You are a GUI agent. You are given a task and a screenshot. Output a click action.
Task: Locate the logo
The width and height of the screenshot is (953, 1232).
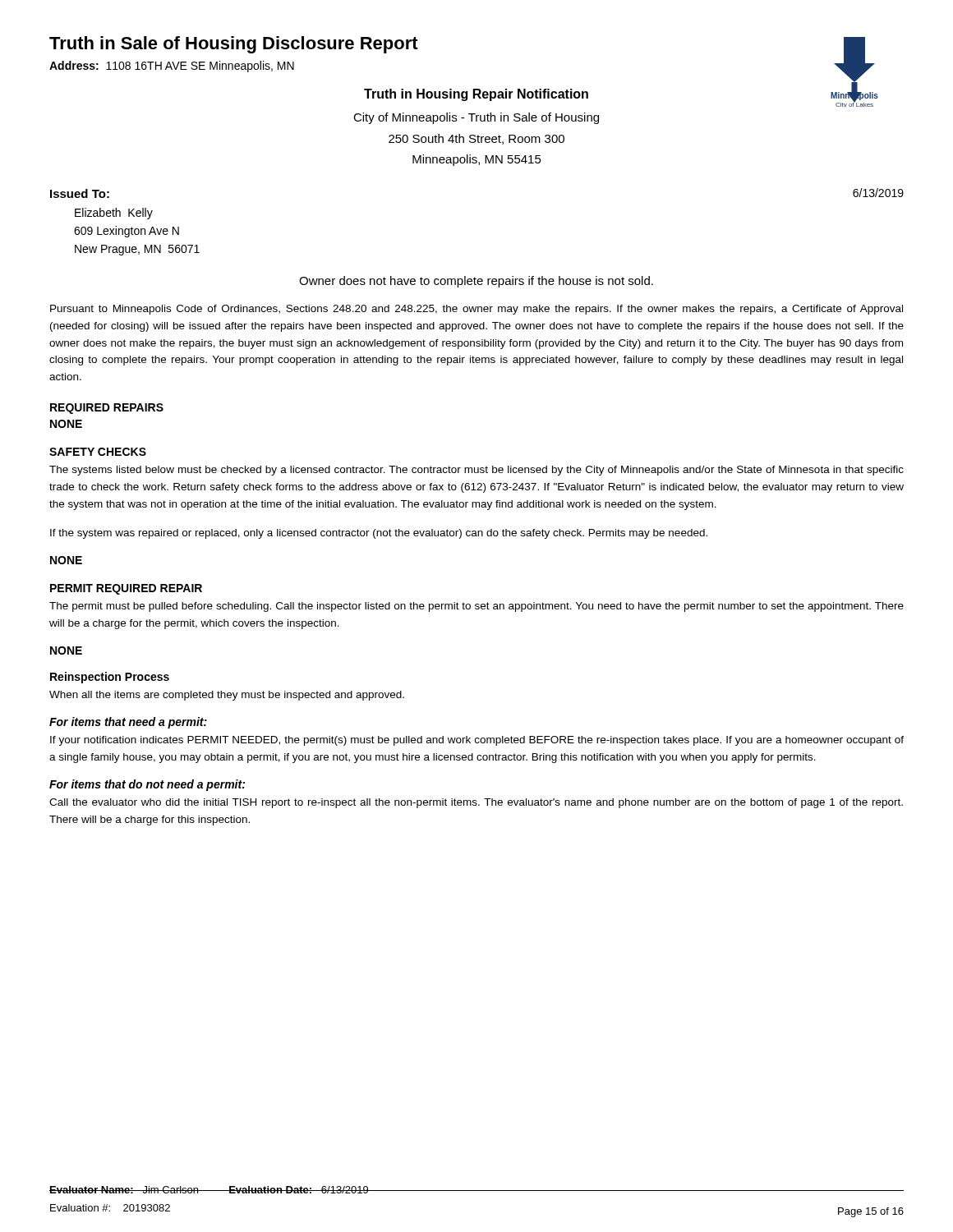854,71
